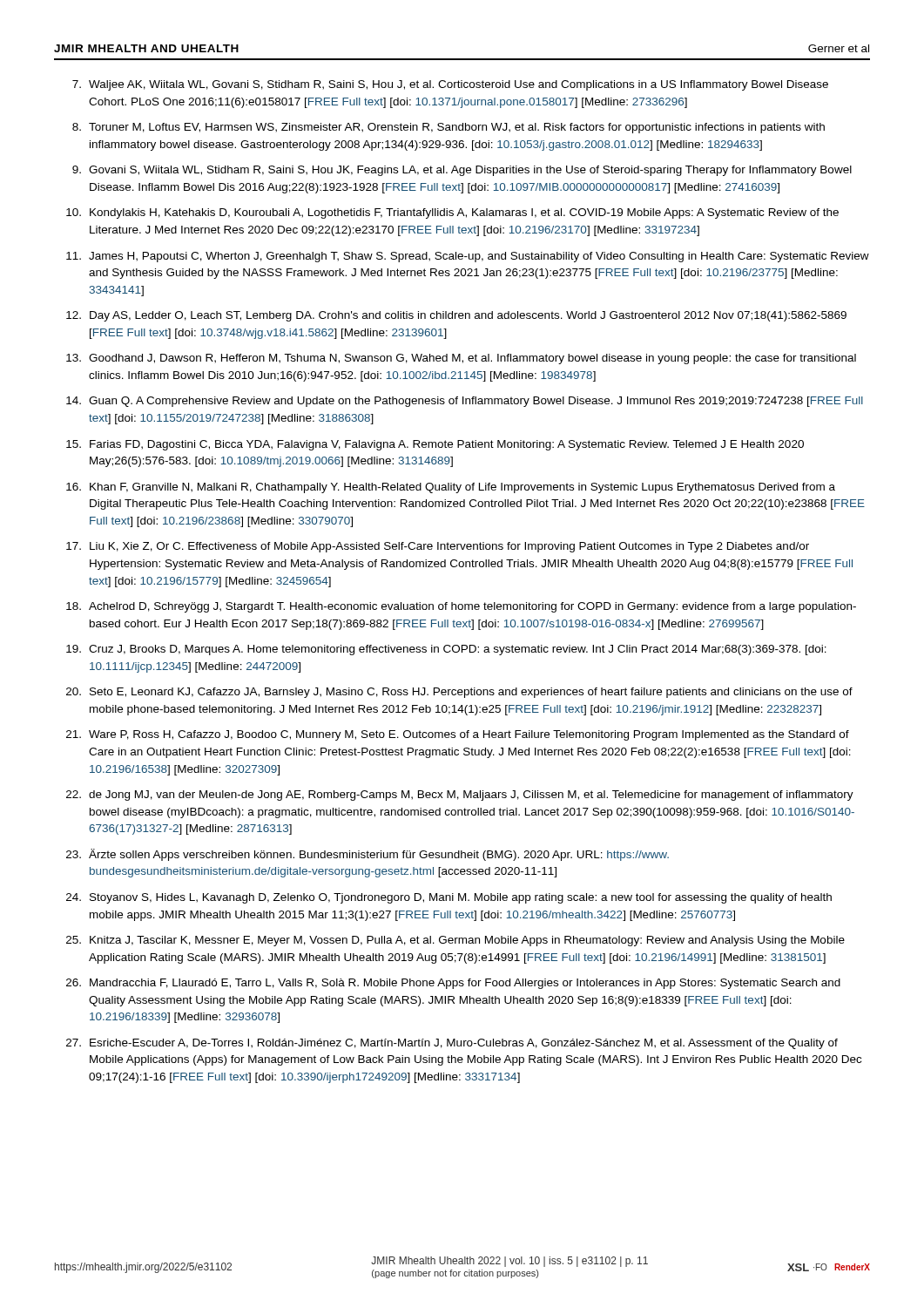Select the list item with the text "13. Goodhand J,"
This screenshot has width=924, height=1307.
[x=462, y=367]
